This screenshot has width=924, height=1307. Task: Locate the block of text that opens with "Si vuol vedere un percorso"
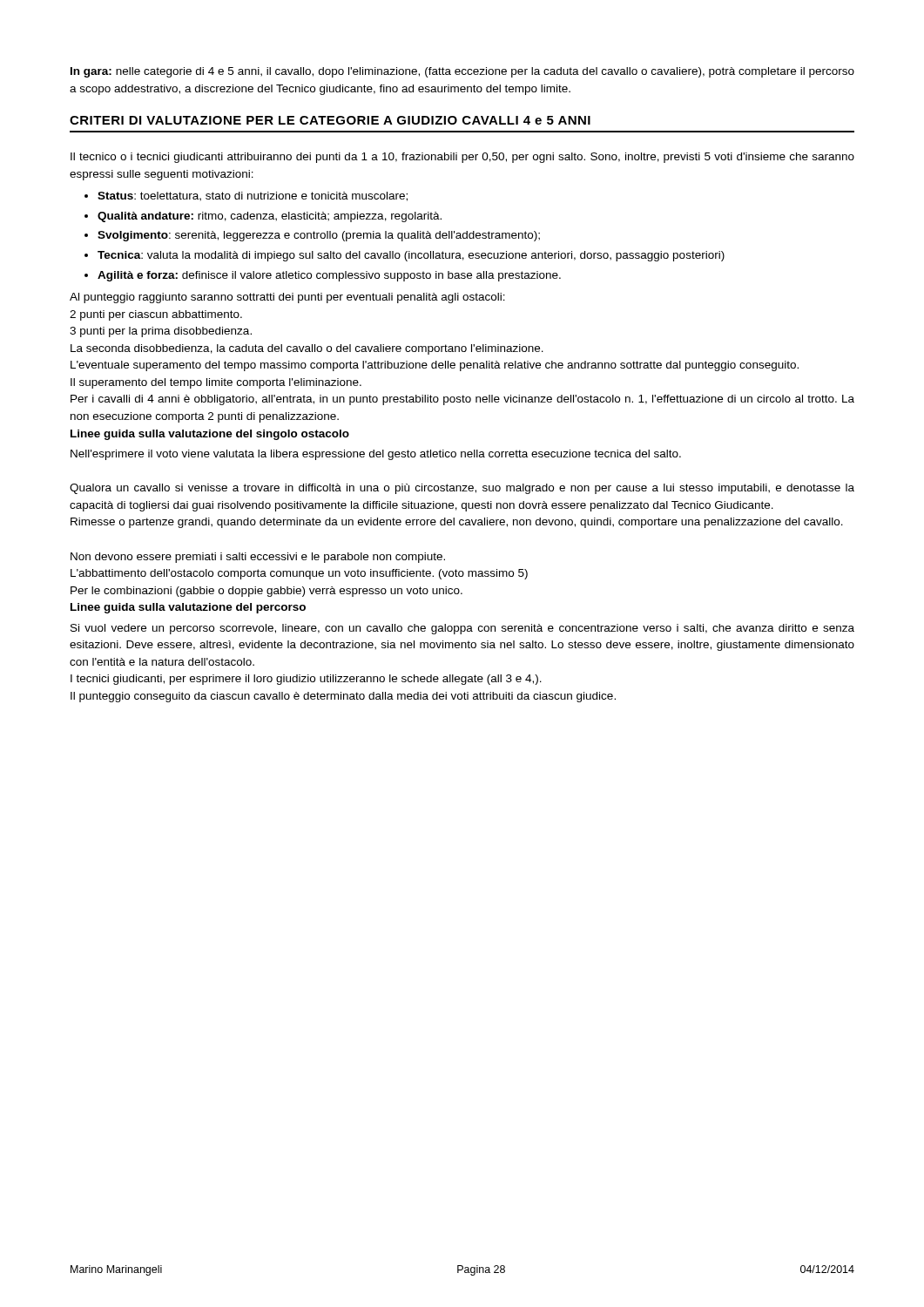[462, 629]
